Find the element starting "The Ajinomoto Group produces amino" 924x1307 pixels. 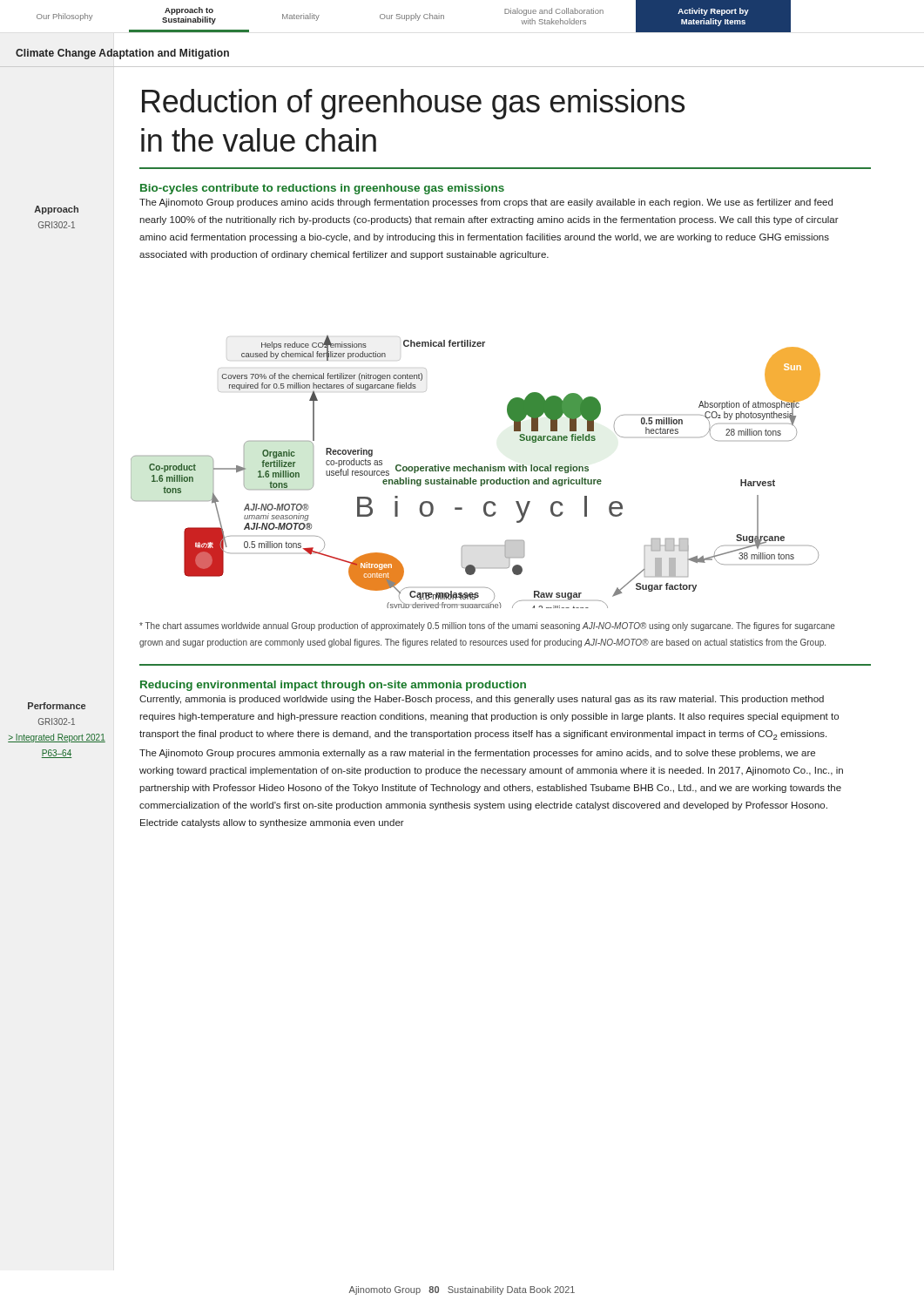489,228
